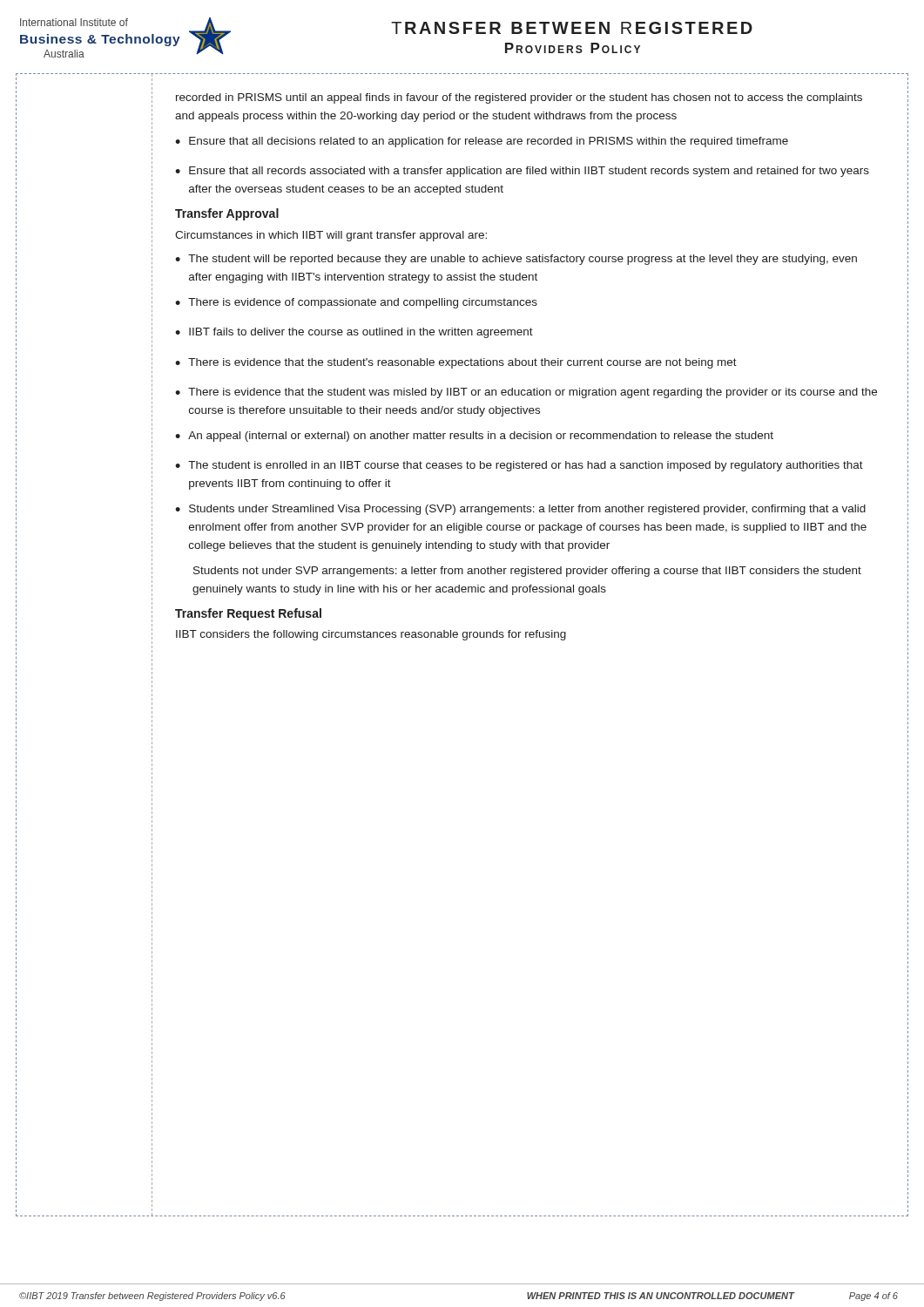Image resolution: width=924 pixels, height=1307 pixels.
Task: Locate the list item that says "• Students under Streamlined"
Action: coord(528,527)
